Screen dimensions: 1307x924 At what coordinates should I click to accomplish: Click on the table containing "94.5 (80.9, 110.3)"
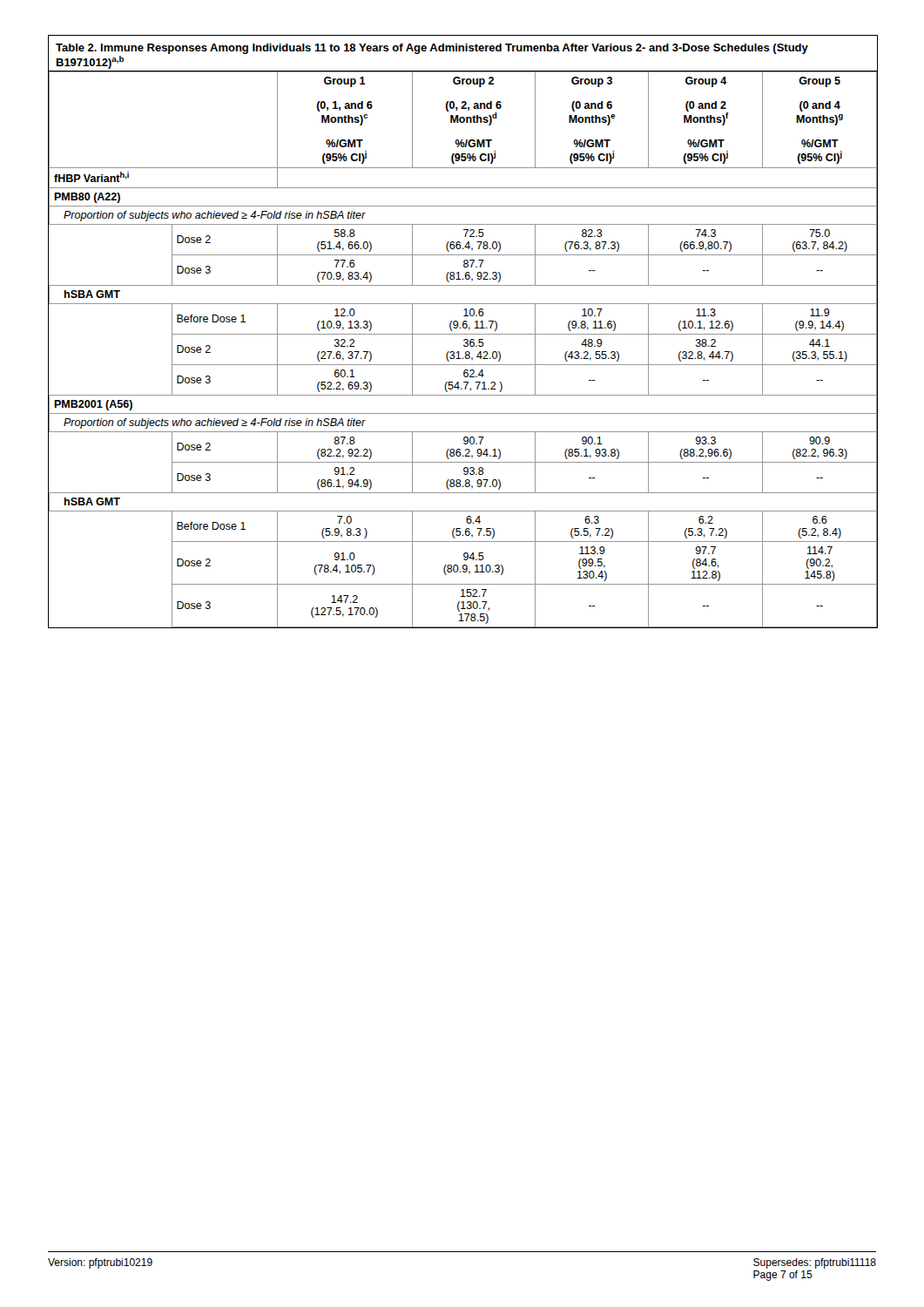[463, 331]
